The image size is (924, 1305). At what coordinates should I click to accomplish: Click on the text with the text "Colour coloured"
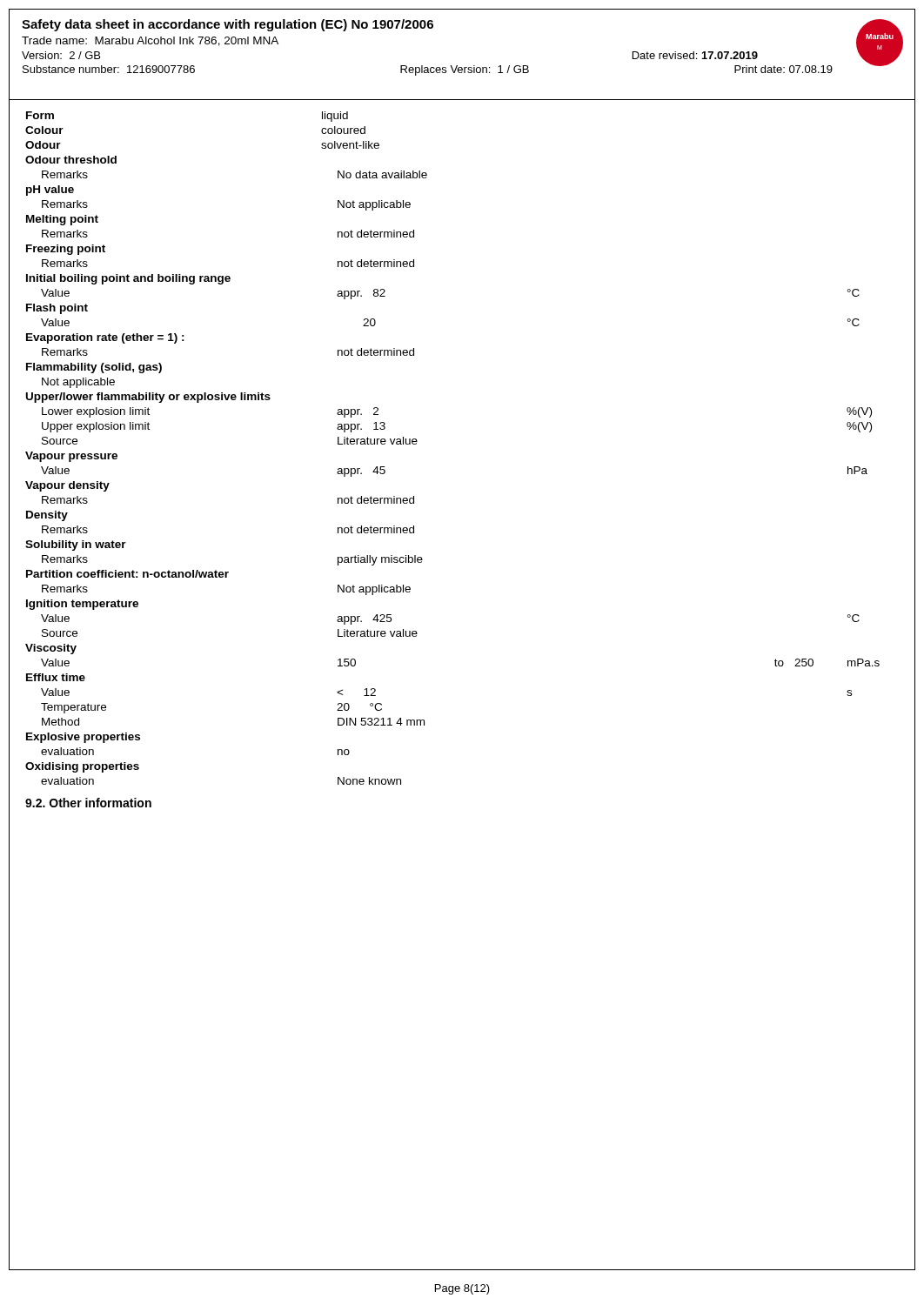point(42,130)
